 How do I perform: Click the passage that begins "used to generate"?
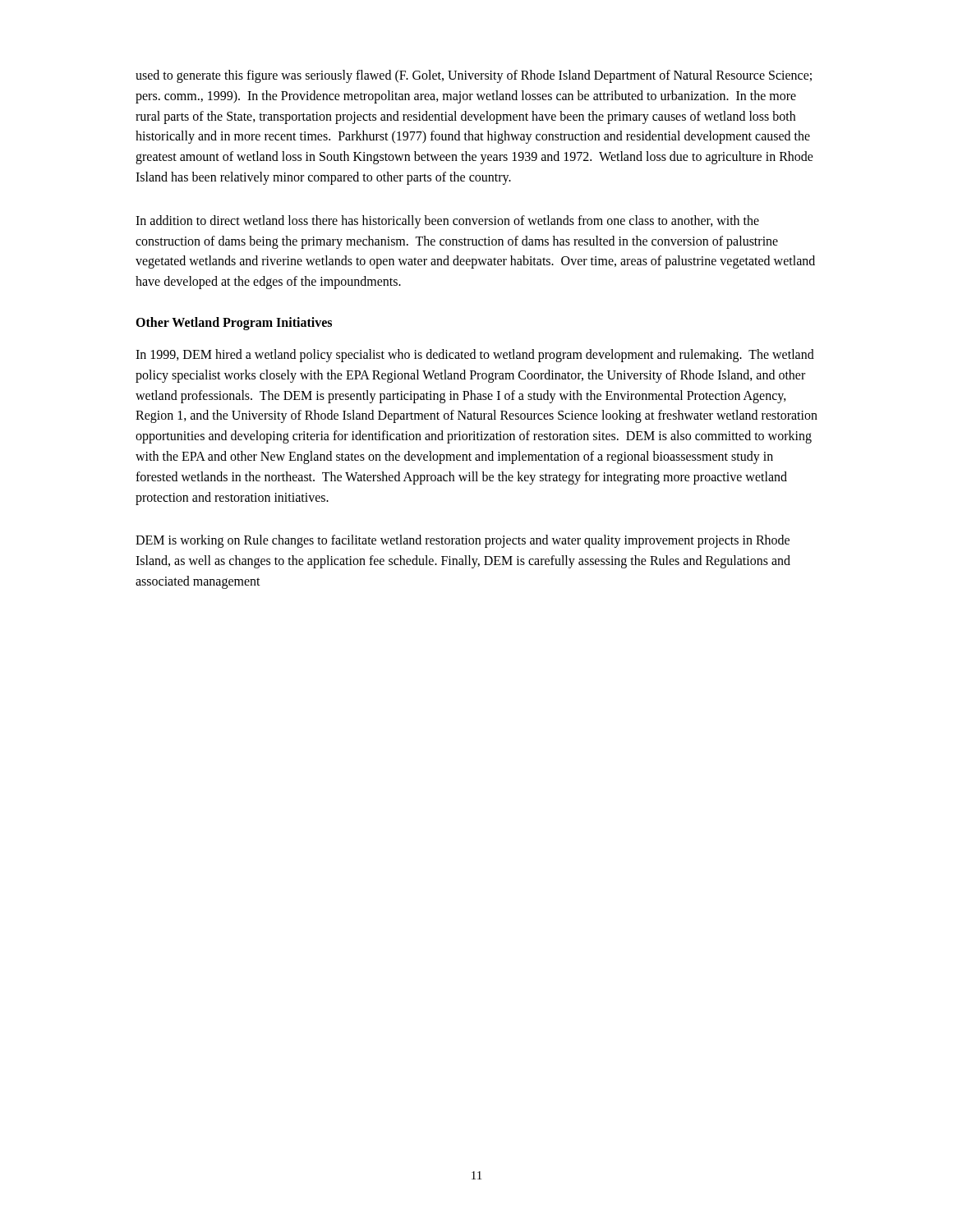pyautogui.click(x=474, y=126)
